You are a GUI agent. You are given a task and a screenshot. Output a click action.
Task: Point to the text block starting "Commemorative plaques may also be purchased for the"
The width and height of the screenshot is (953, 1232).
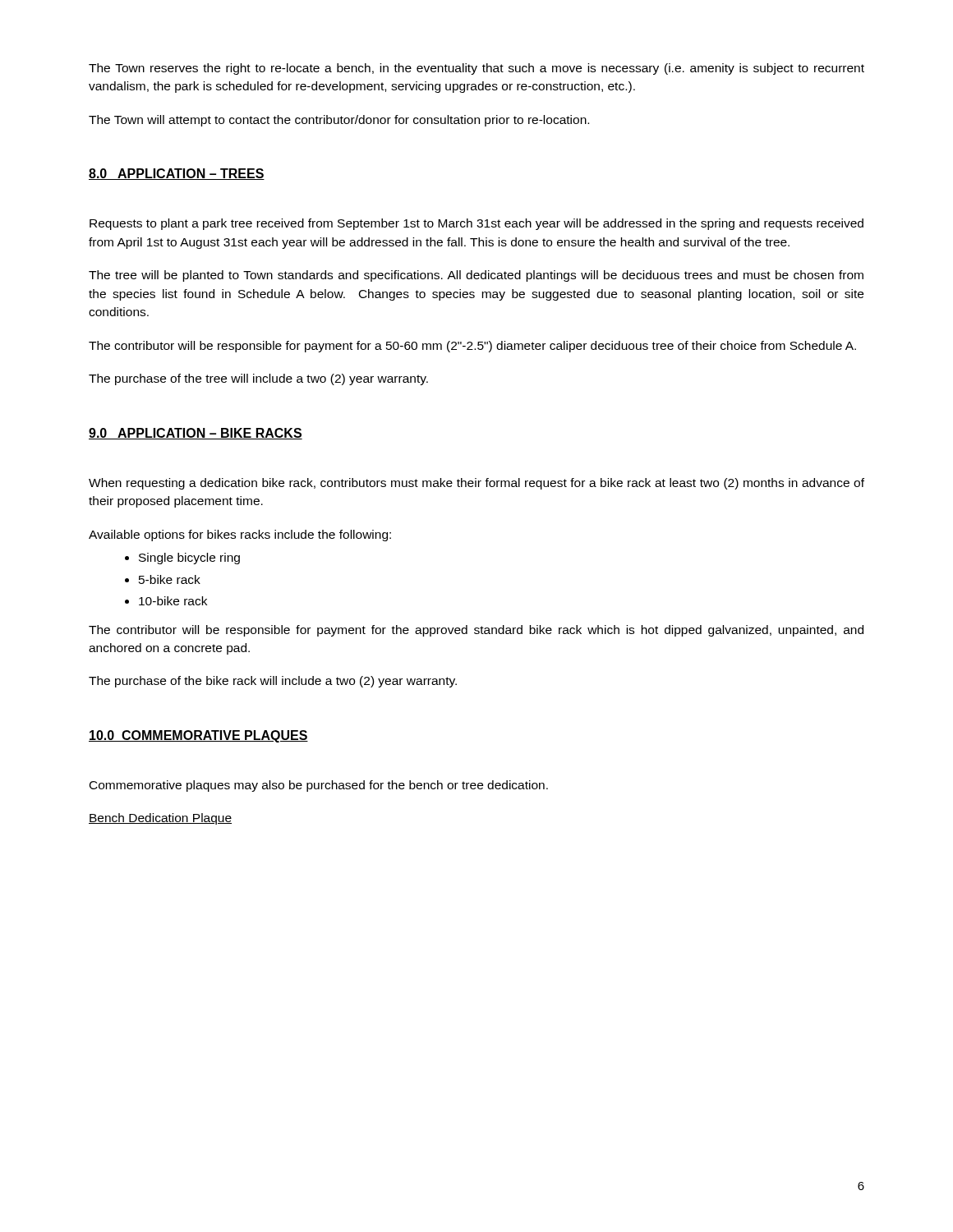[x=319, y=785]
